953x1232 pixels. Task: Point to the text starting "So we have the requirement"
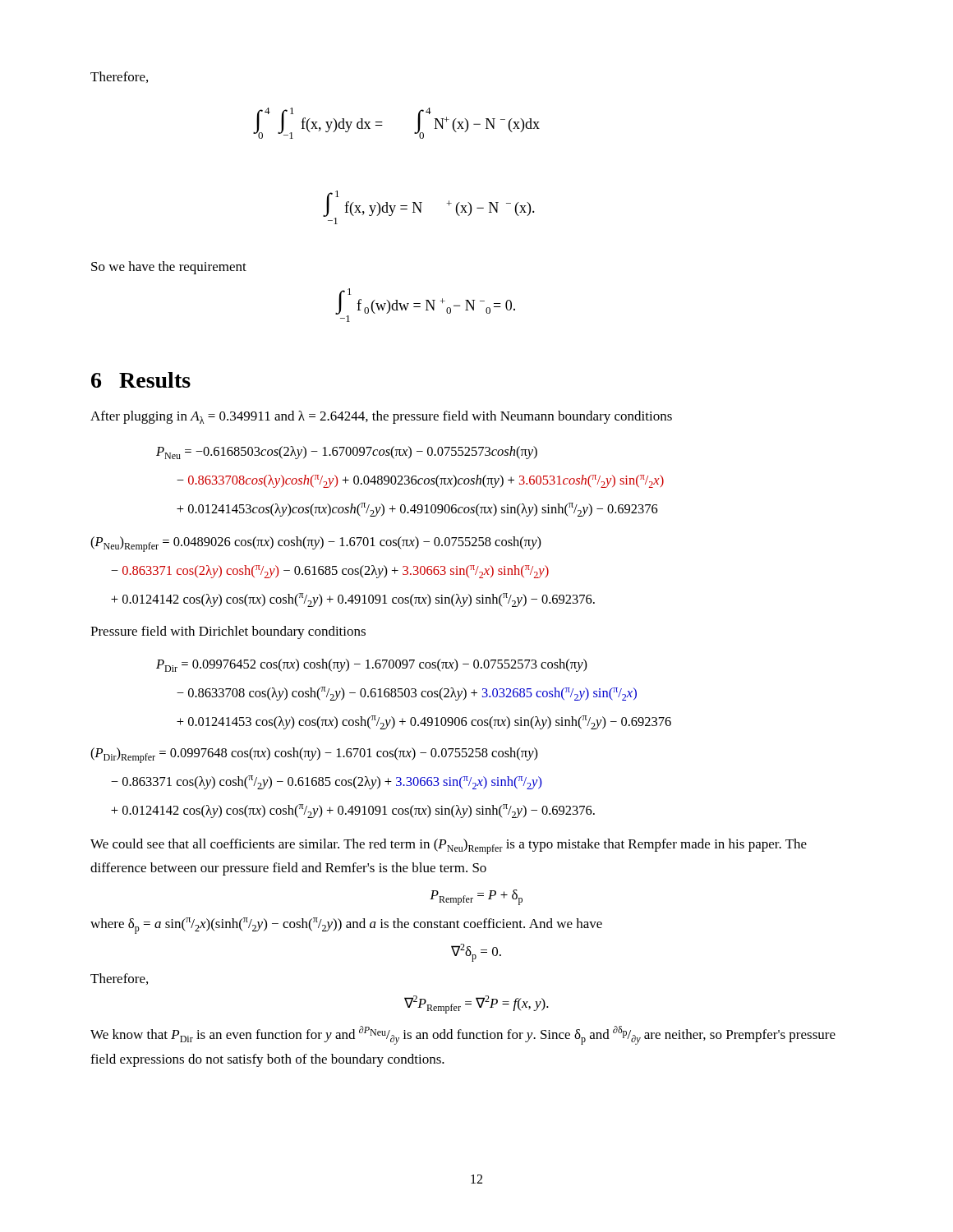pos(168,267)
